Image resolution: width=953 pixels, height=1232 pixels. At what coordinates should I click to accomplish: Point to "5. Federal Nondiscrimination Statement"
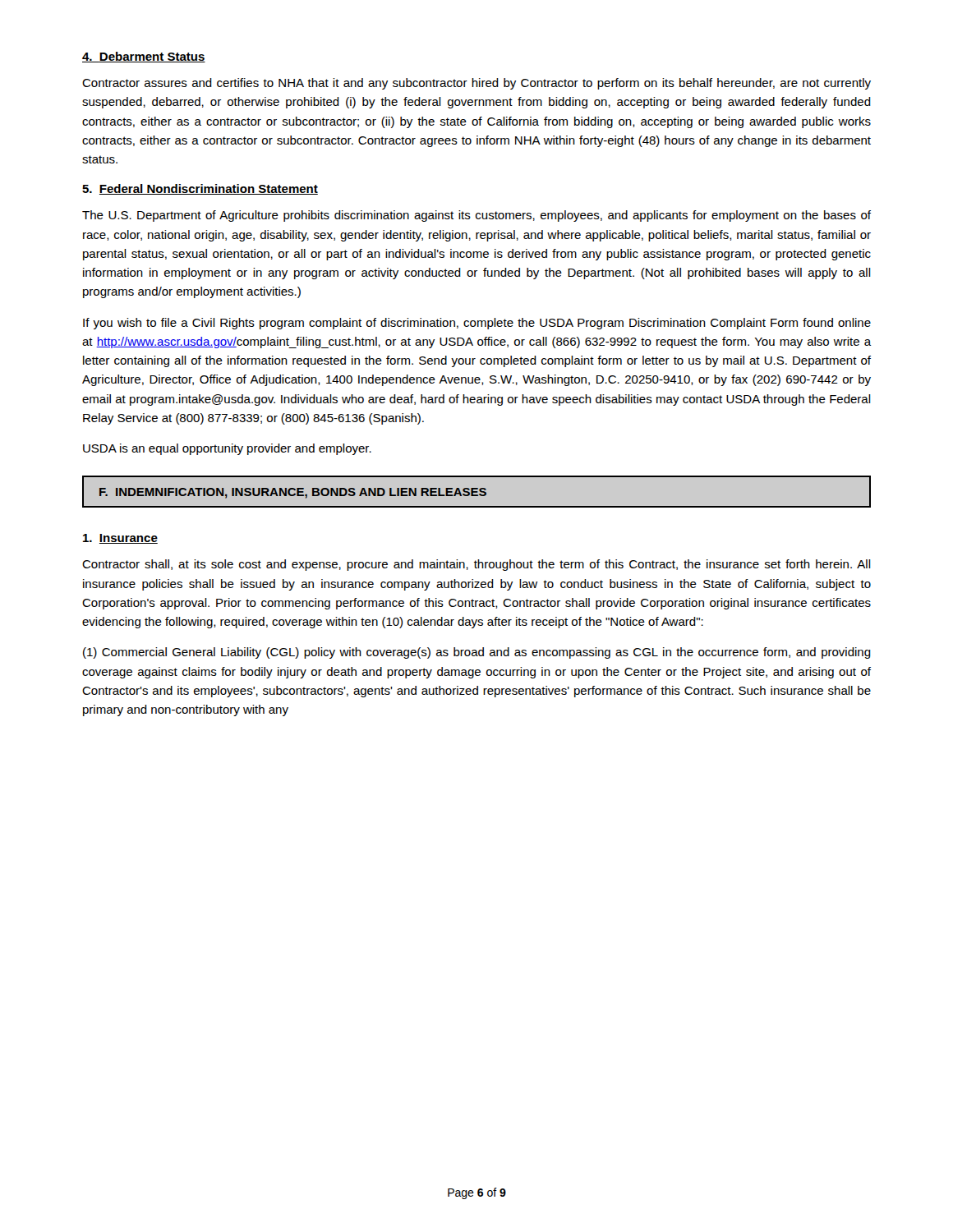pyautogui.click(x=200, y=189)
